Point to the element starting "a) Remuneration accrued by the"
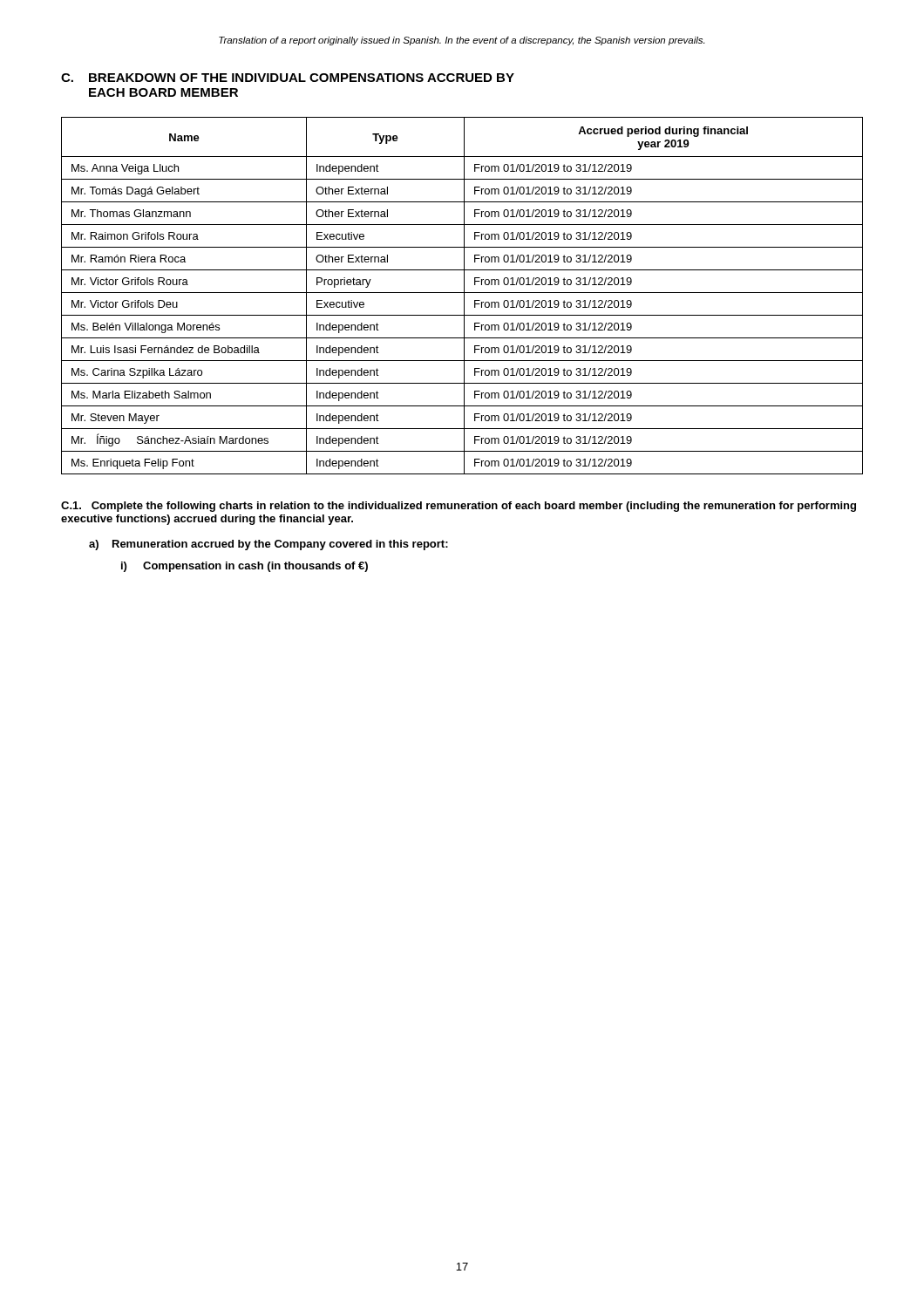This screenshot has width=924, height=1308. coord(269,544)
